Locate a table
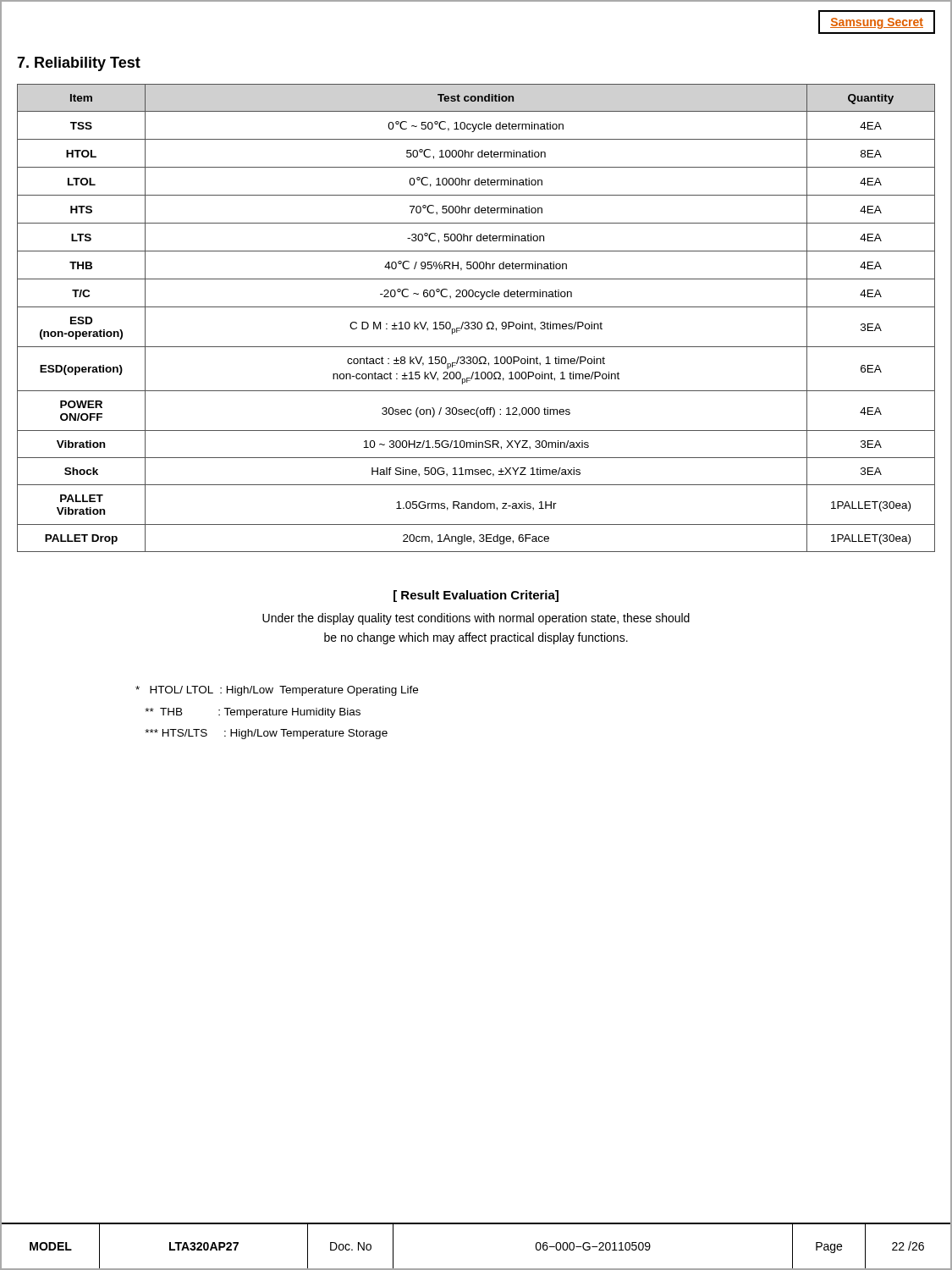952x1270 pixels. coord(476,318)
